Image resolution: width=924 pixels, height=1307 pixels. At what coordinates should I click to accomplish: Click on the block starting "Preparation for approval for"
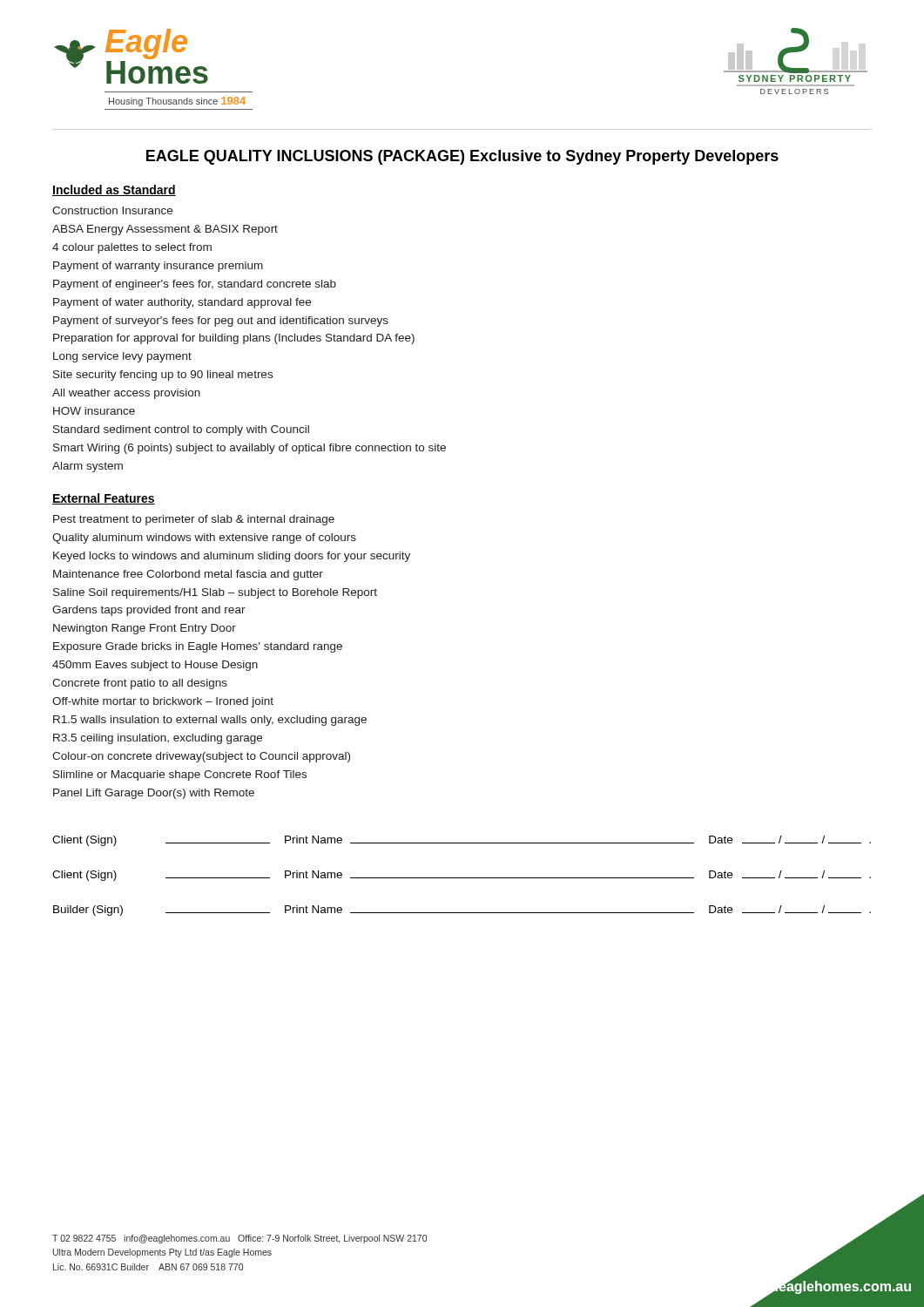[234, 338]
